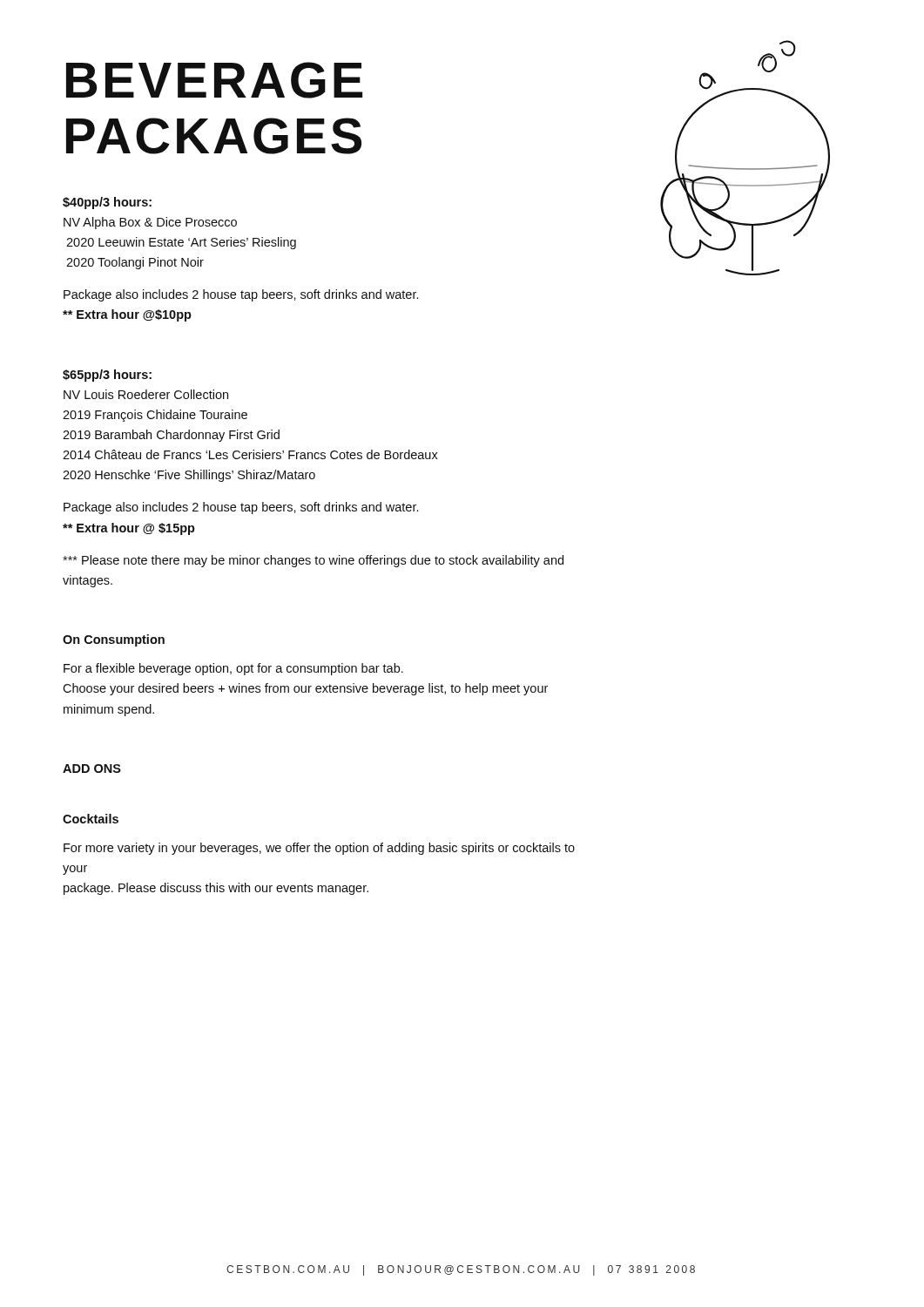Locate the list item with the text "NV Louis Roederer"
The width and height of the screenshot is (924, 1307).
[x=146, y=394]
